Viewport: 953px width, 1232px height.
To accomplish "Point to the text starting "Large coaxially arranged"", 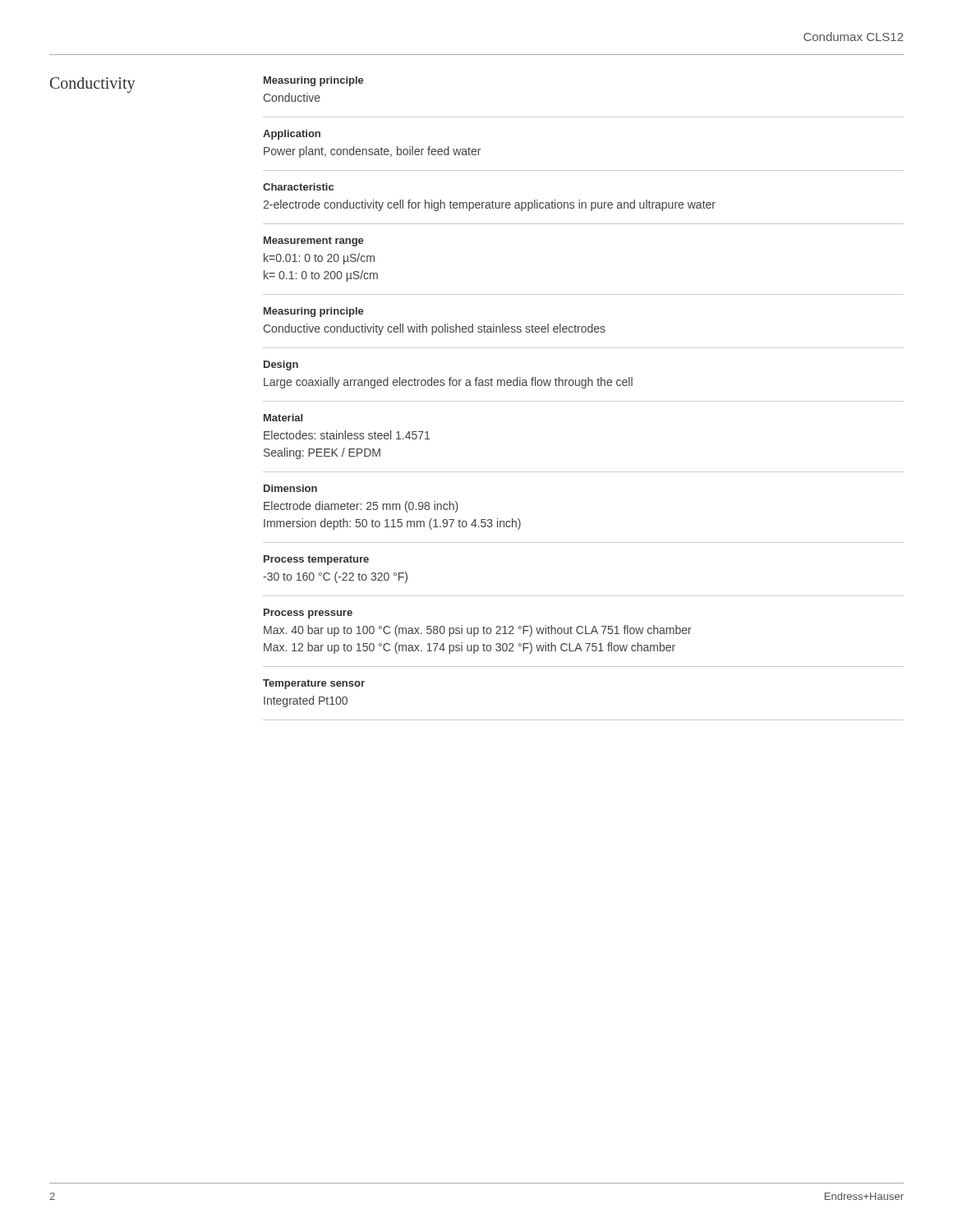I will (448, 382).
